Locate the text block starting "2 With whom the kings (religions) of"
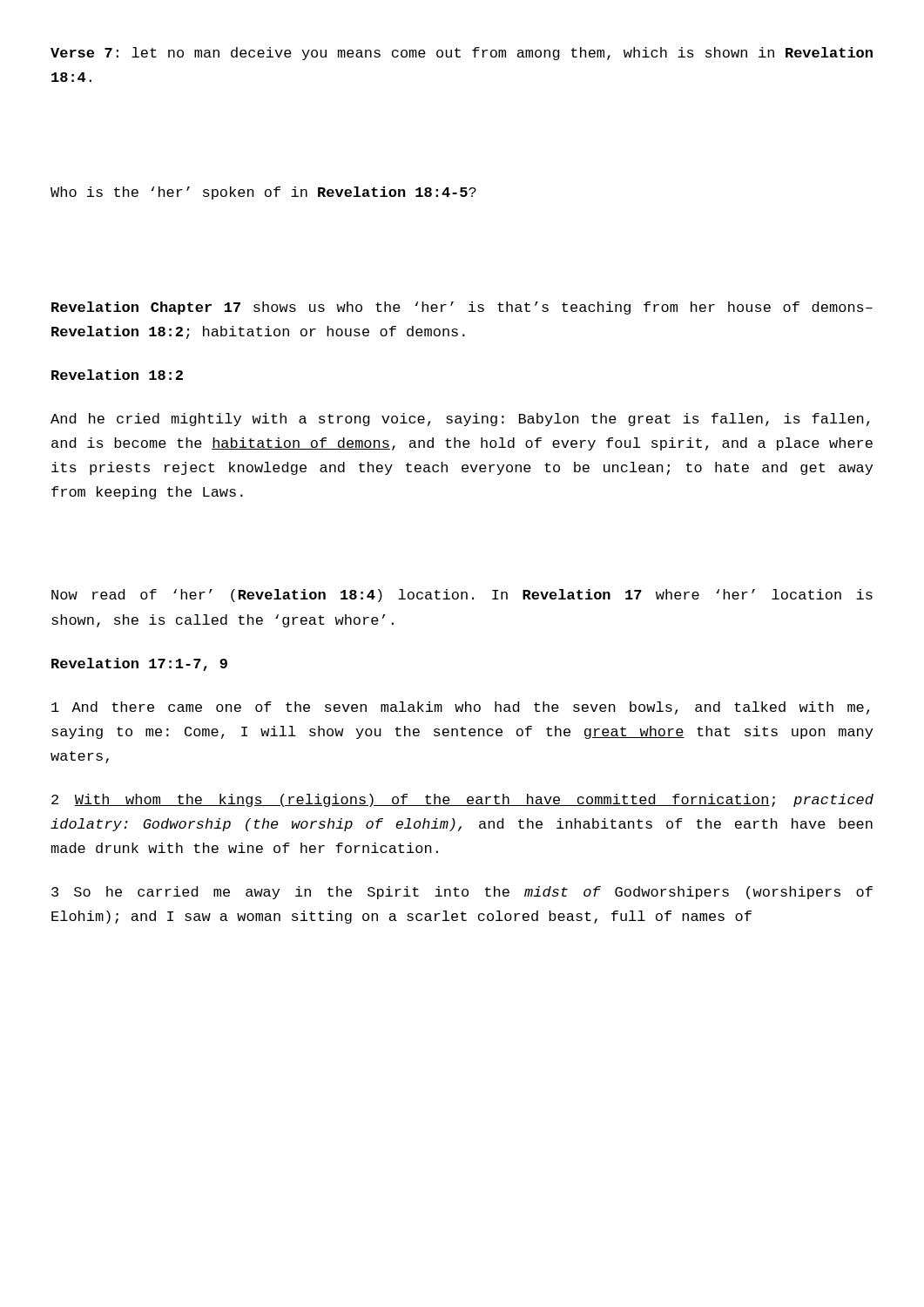 (462, 825)
